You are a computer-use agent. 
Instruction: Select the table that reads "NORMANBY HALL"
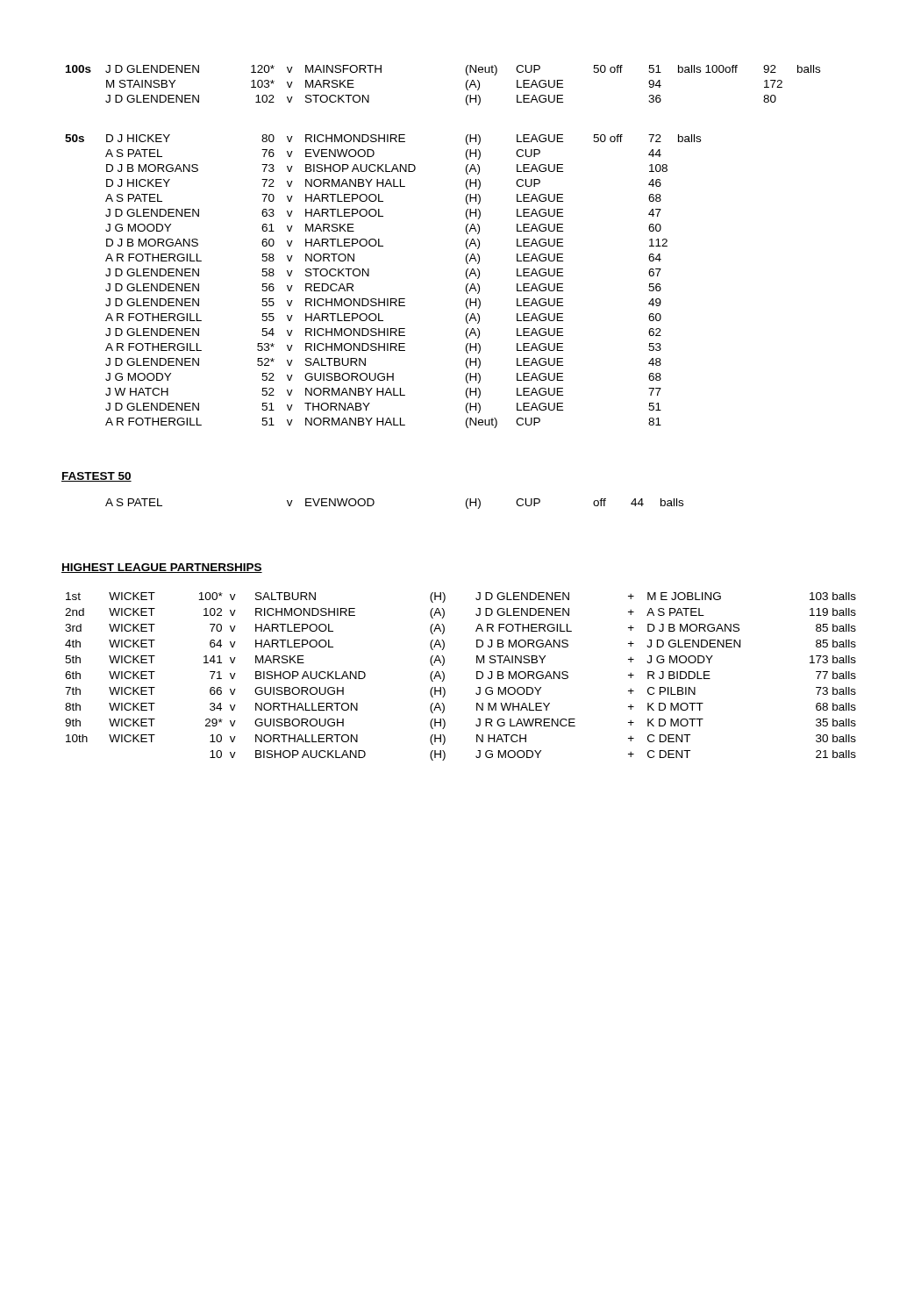point(460,280)
